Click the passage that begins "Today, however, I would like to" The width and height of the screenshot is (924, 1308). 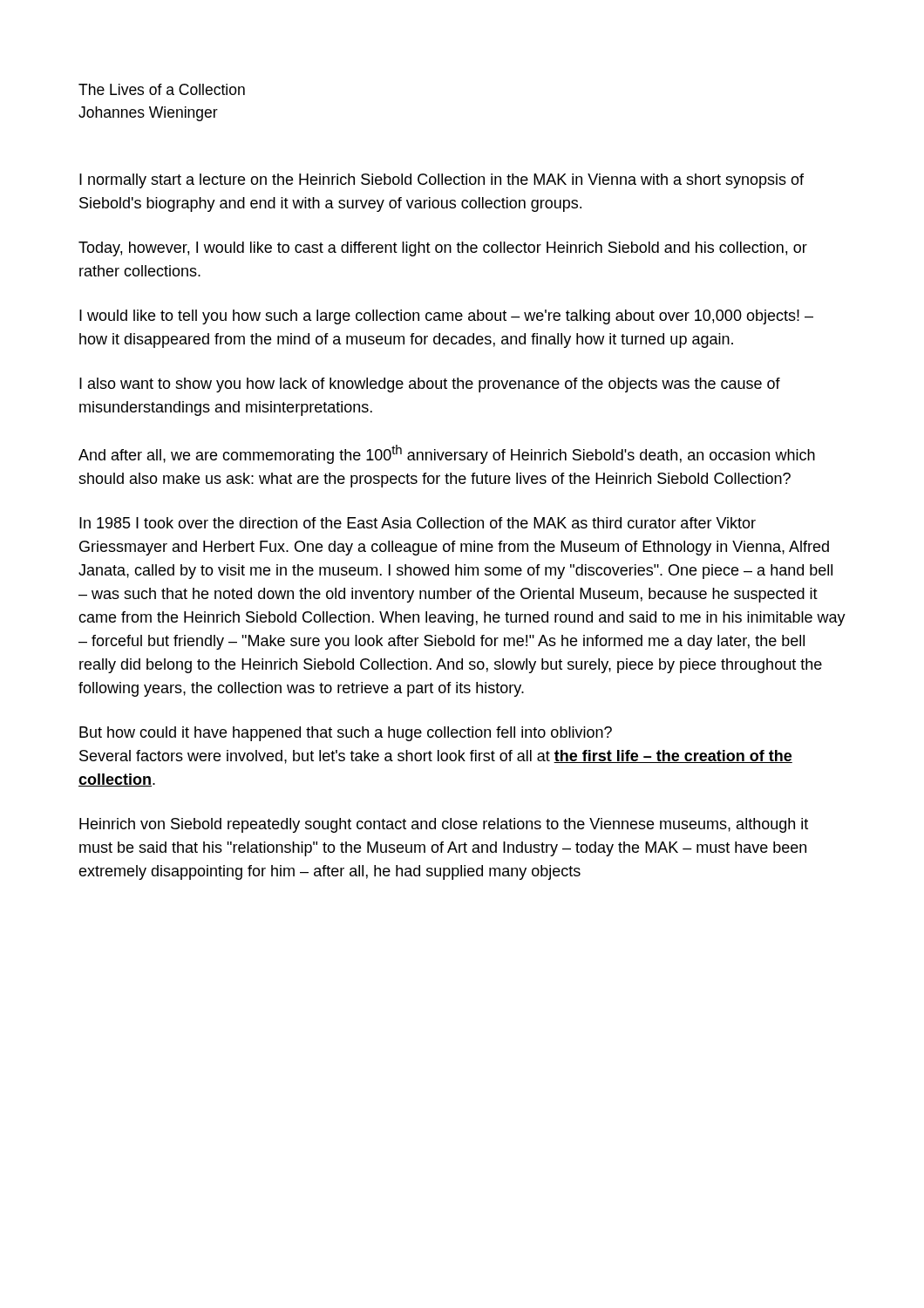pos(443,259)
